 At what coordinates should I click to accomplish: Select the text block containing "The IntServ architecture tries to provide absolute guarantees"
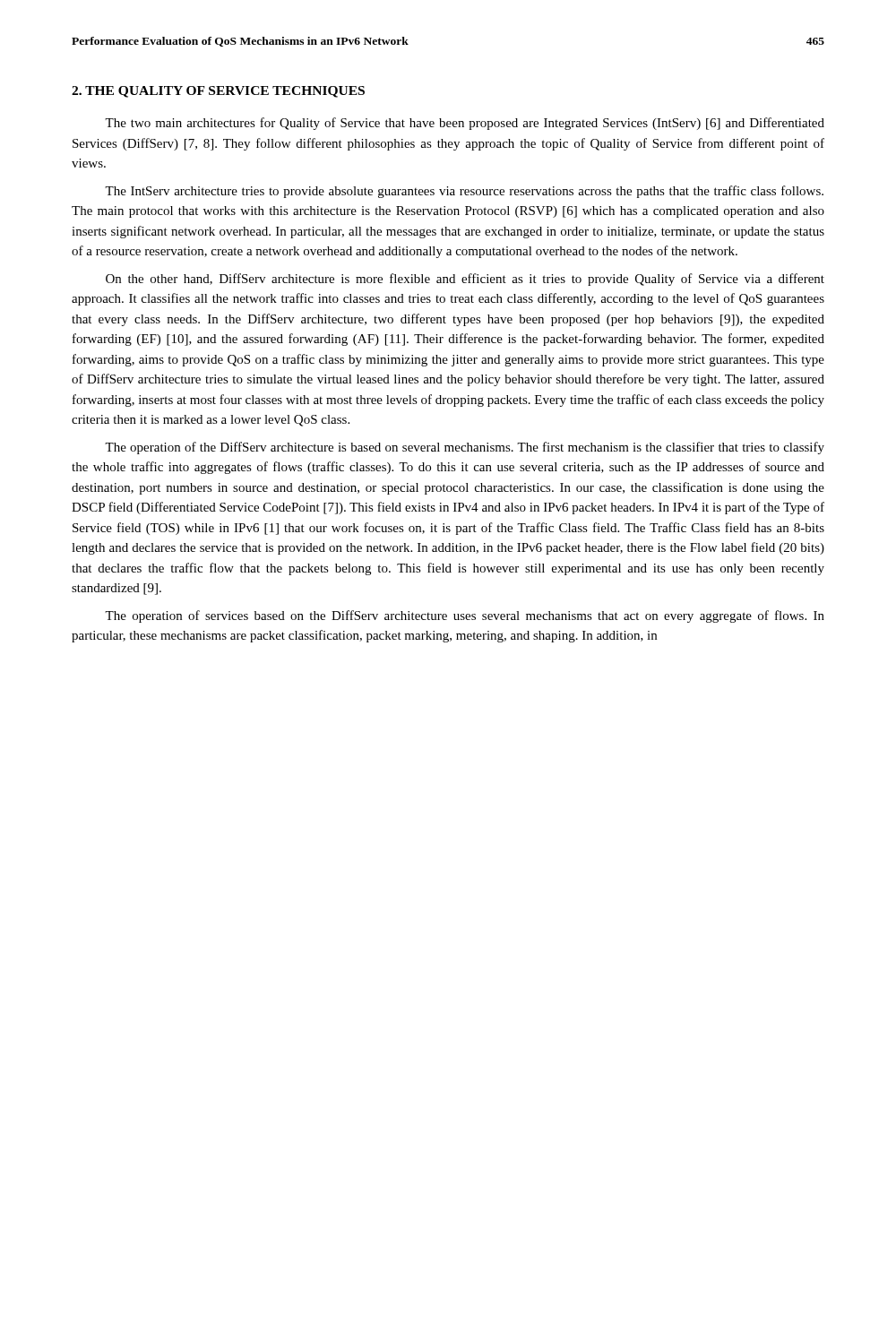point(448,221)
